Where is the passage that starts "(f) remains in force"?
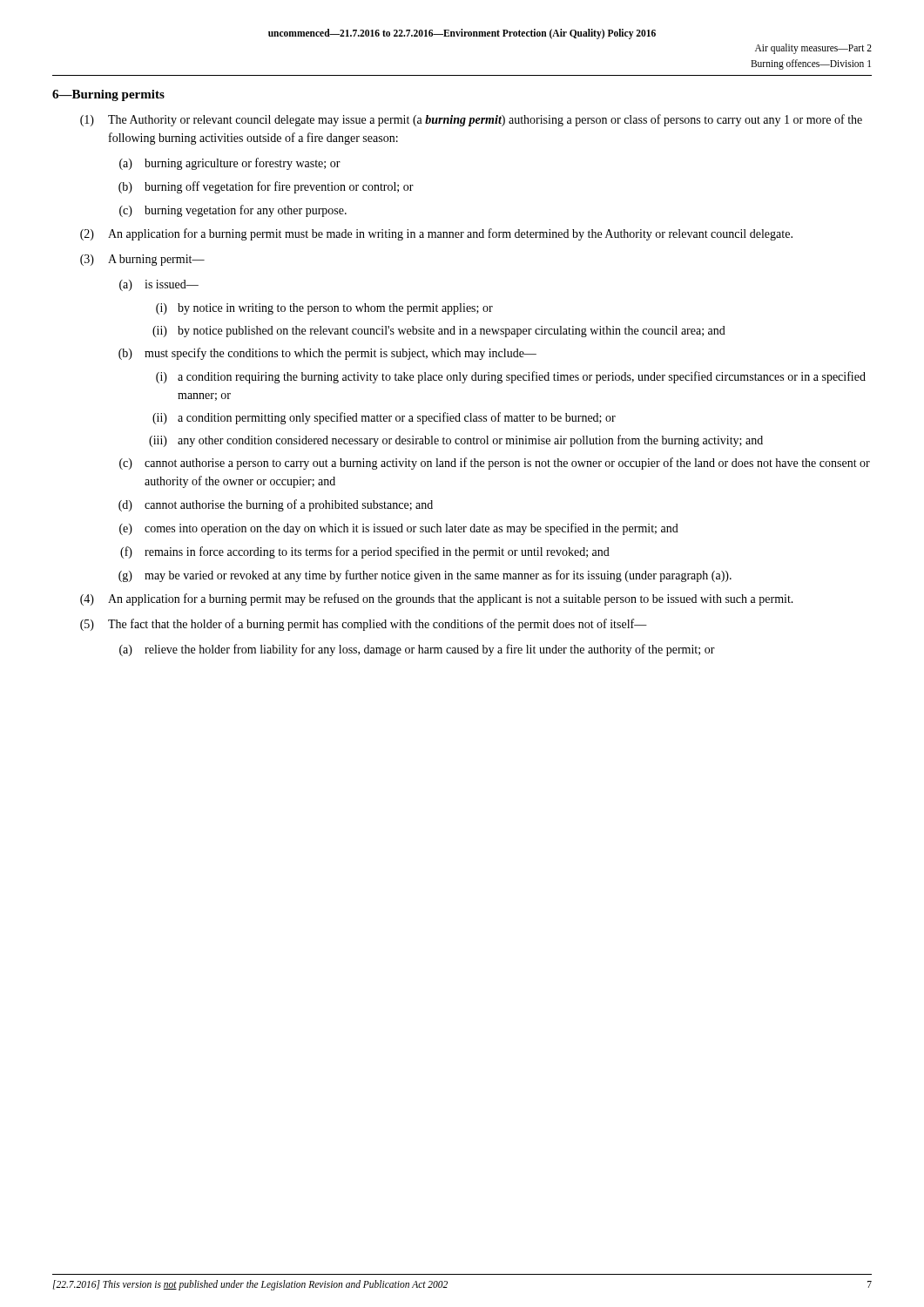 (483, 552)
